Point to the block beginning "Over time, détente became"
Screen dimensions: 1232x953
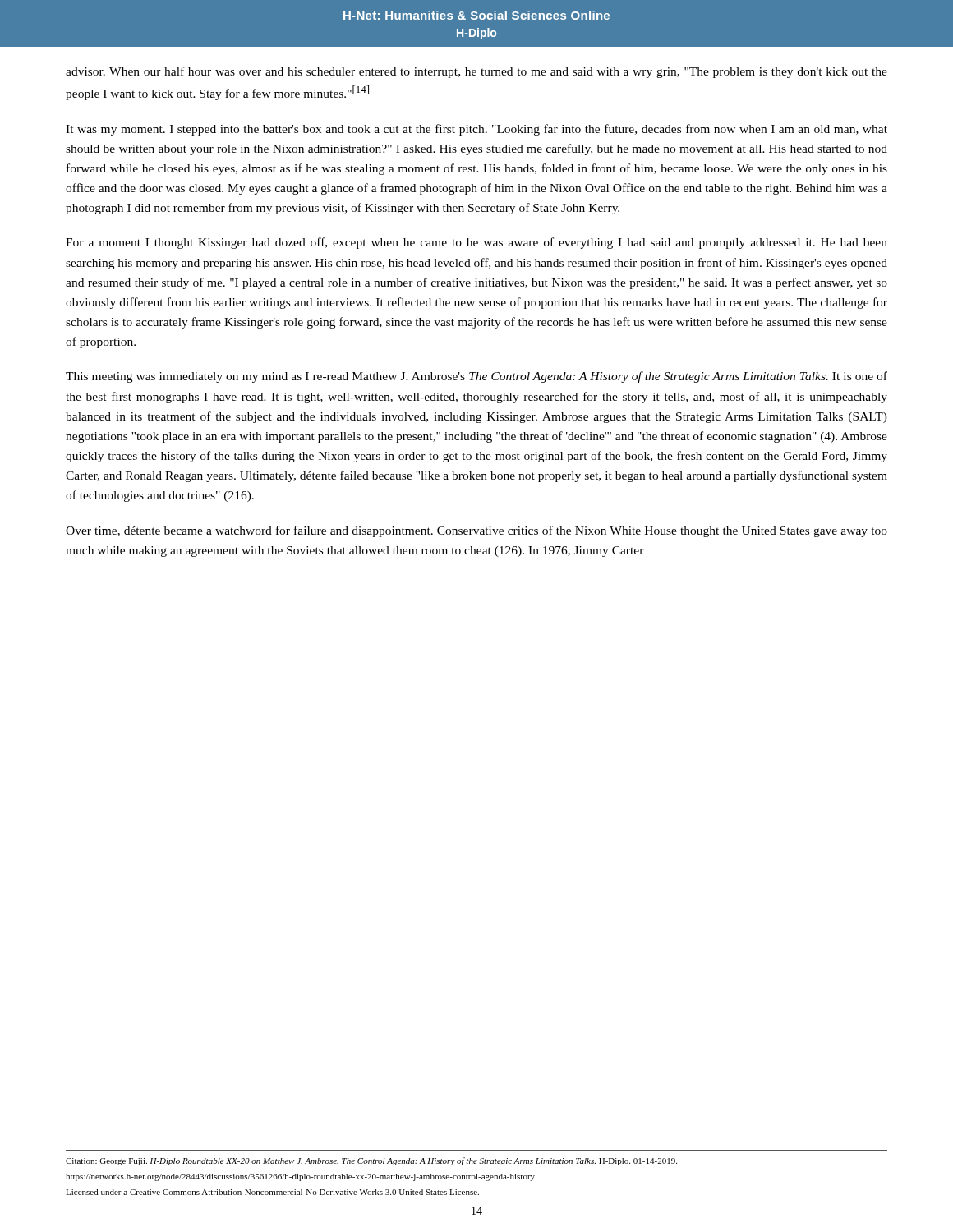[x=476, y=540]
